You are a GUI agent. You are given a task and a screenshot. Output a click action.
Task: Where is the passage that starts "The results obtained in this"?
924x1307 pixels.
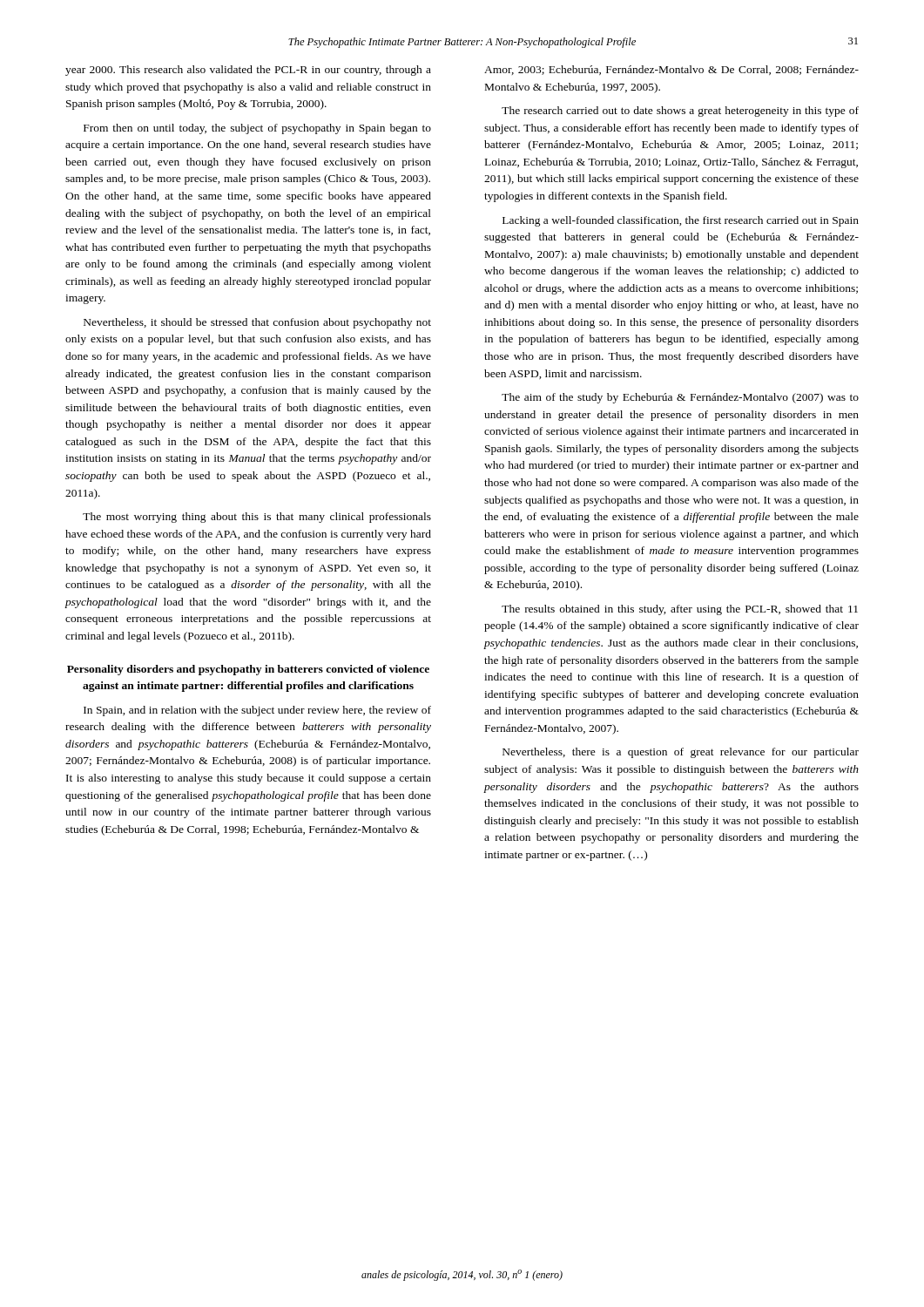[671, 668]
